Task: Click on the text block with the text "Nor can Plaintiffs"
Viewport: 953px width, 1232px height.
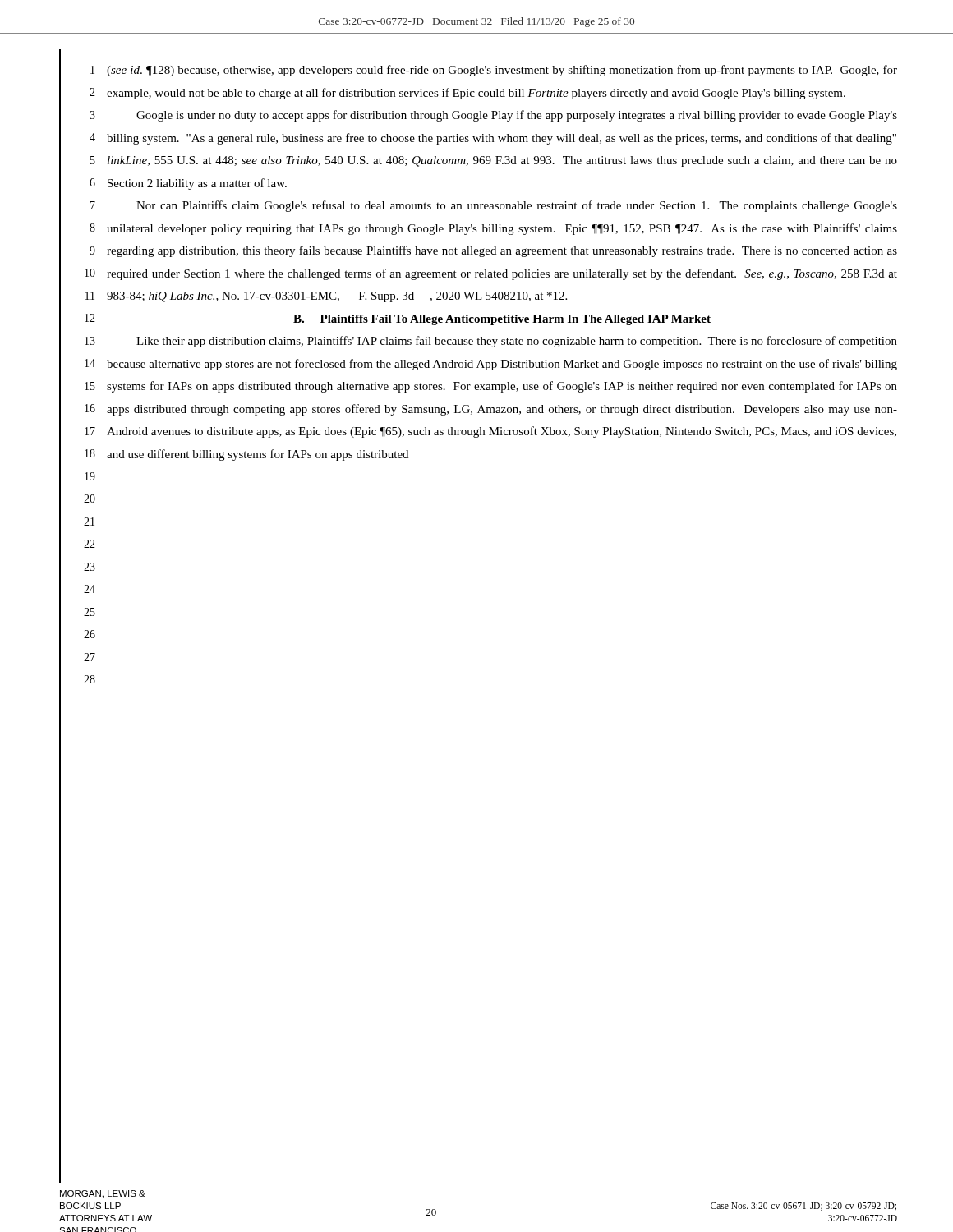Action: click(502, 251)
